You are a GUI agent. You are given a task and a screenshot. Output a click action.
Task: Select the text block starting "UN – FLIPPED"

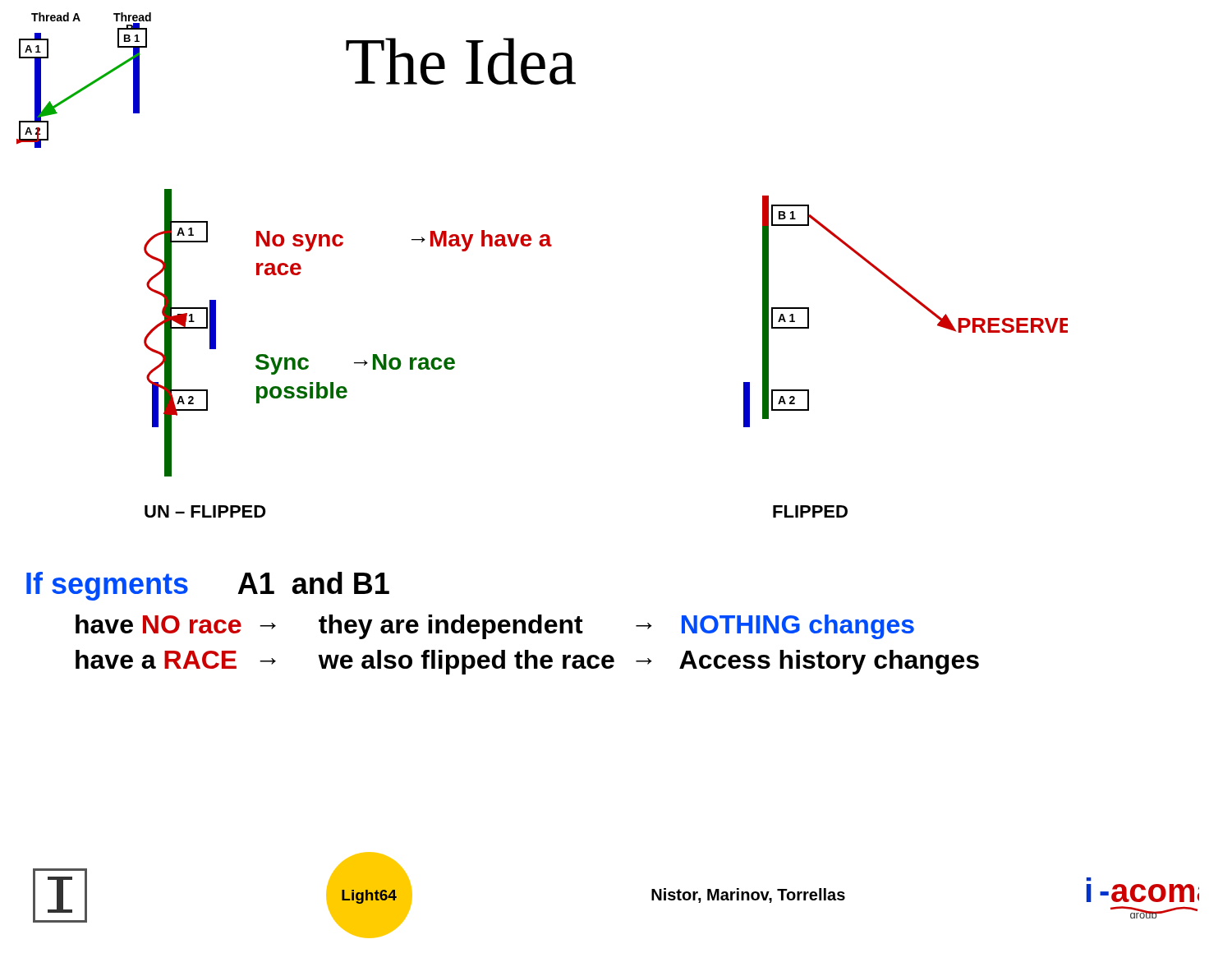click(x=205, y=511)
